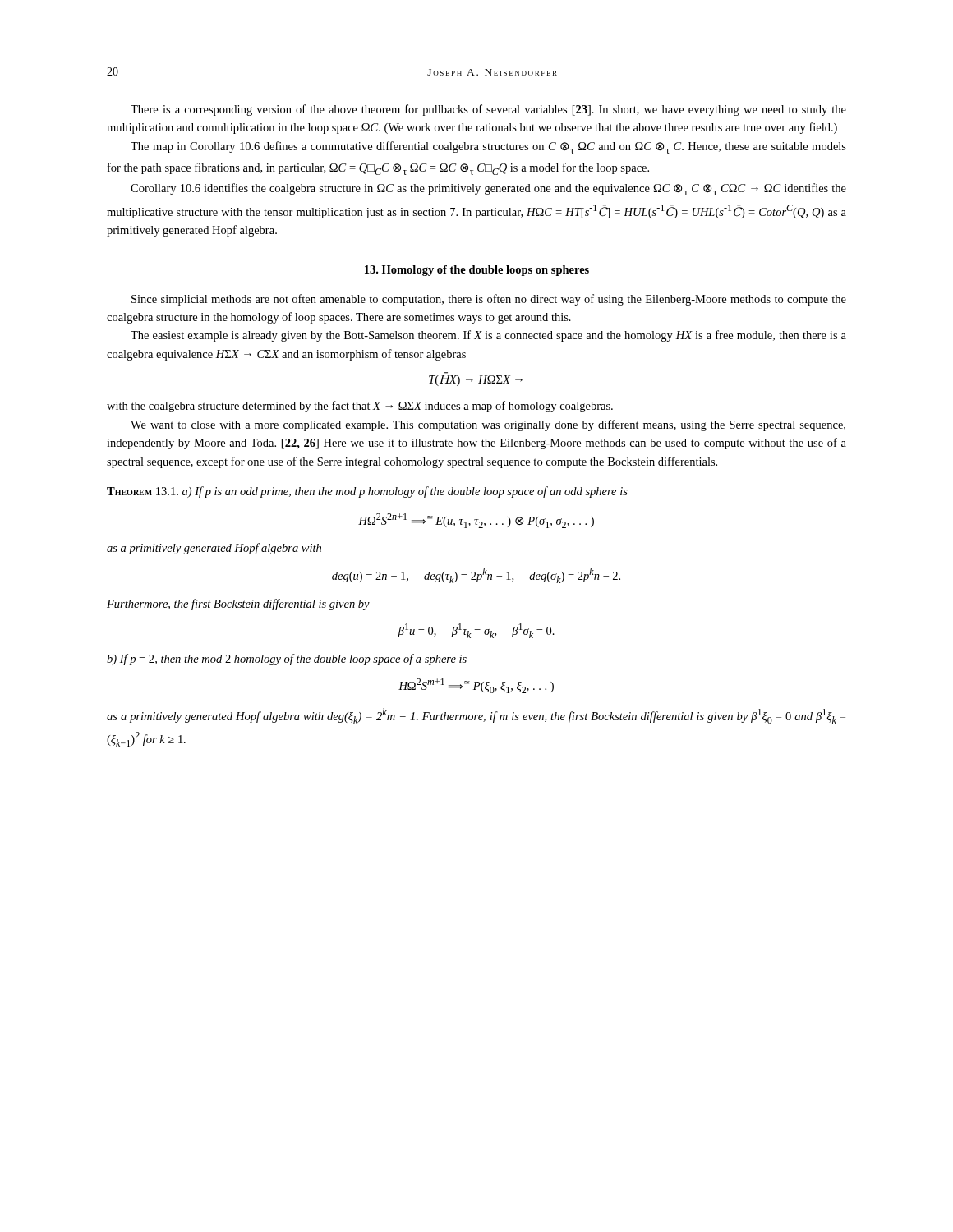This screenshot has width=953, height=1232.
Task: Find the region starting "We want to close"
Action: pyautogui.click(x=476, y=443)
